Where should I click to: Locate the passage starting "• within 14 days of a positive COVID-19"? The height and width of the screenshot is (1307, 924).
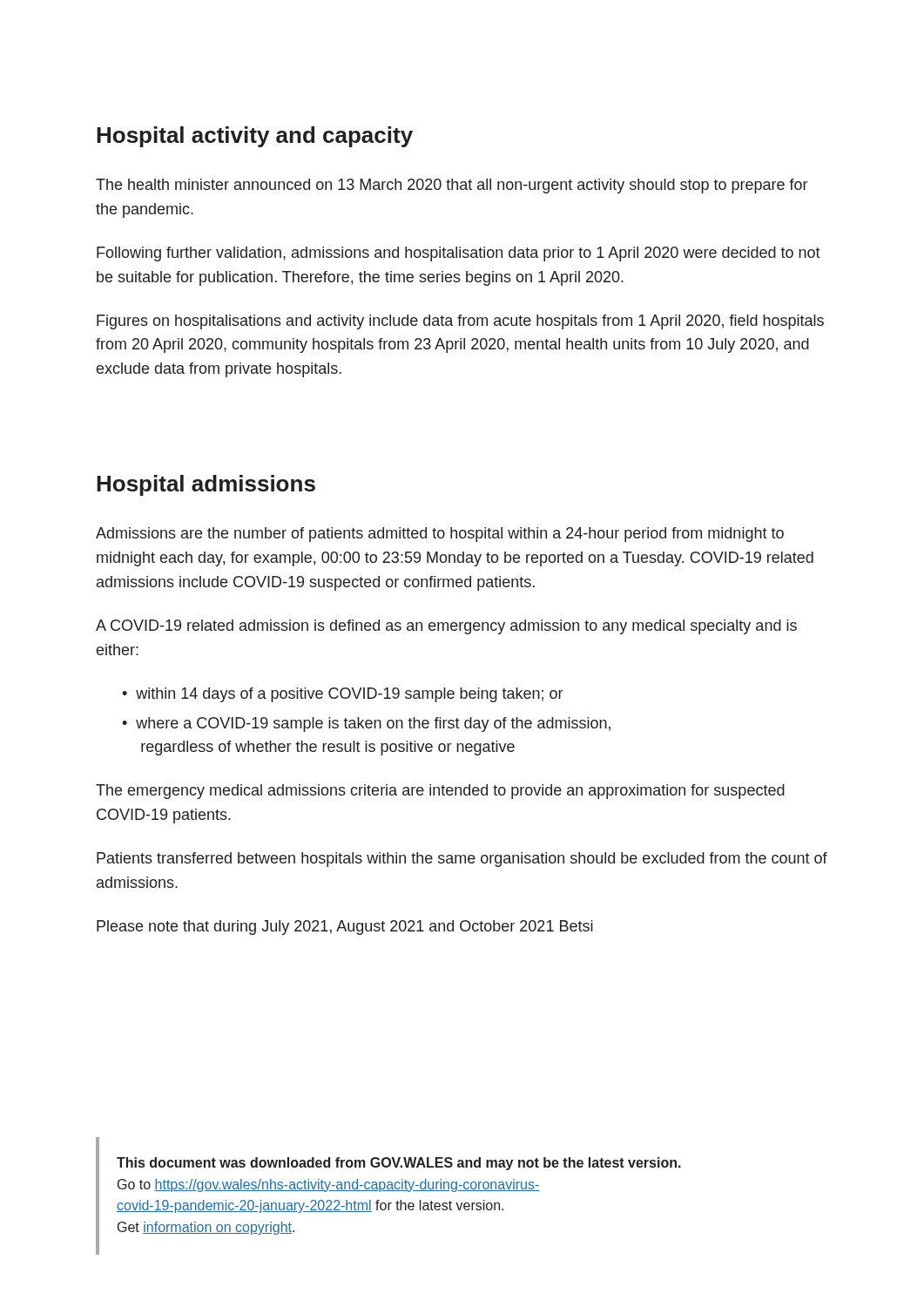[x=343, y=694]
